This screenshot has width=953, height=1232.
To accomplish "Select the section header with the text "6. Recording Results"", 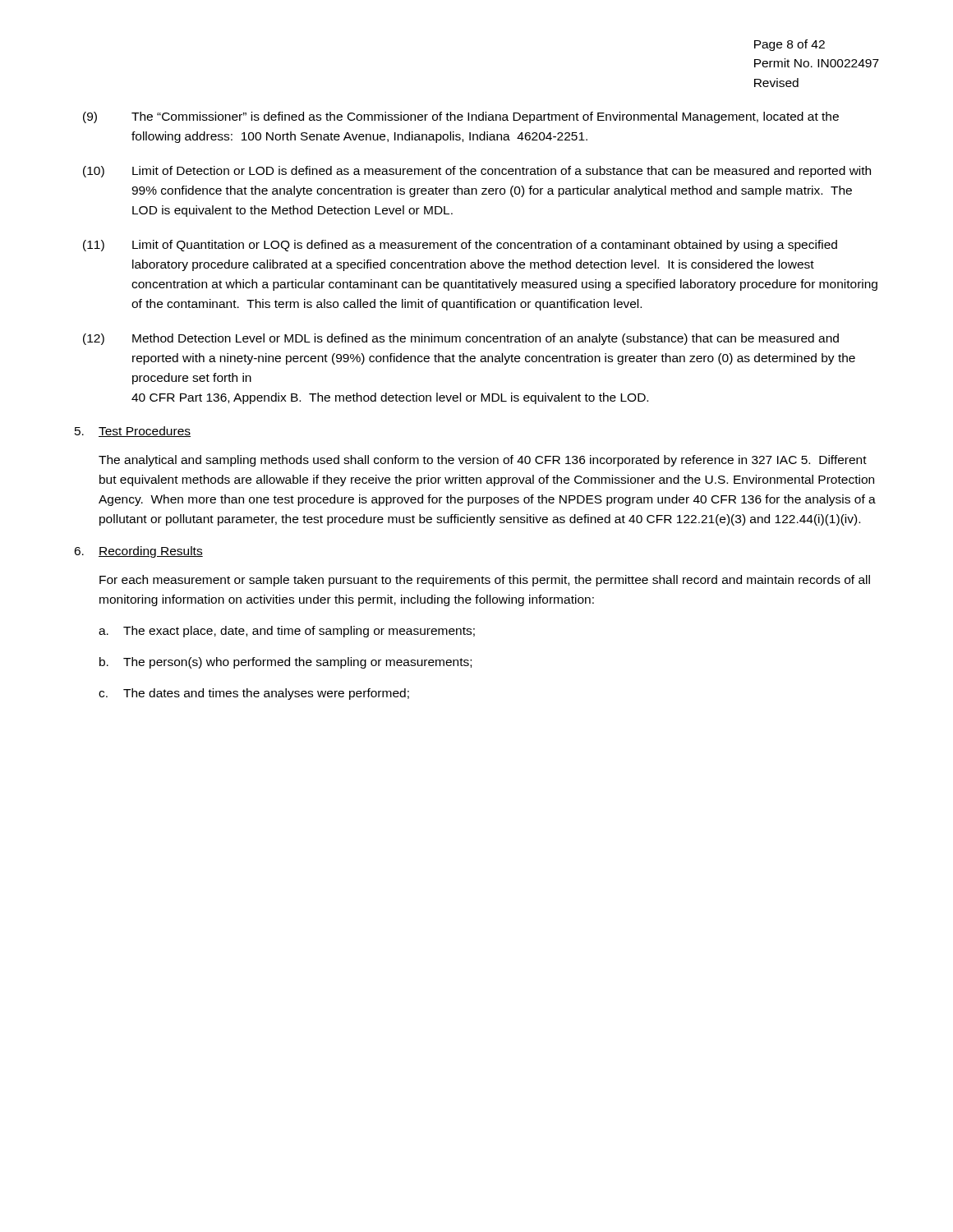I will (138, 551).
